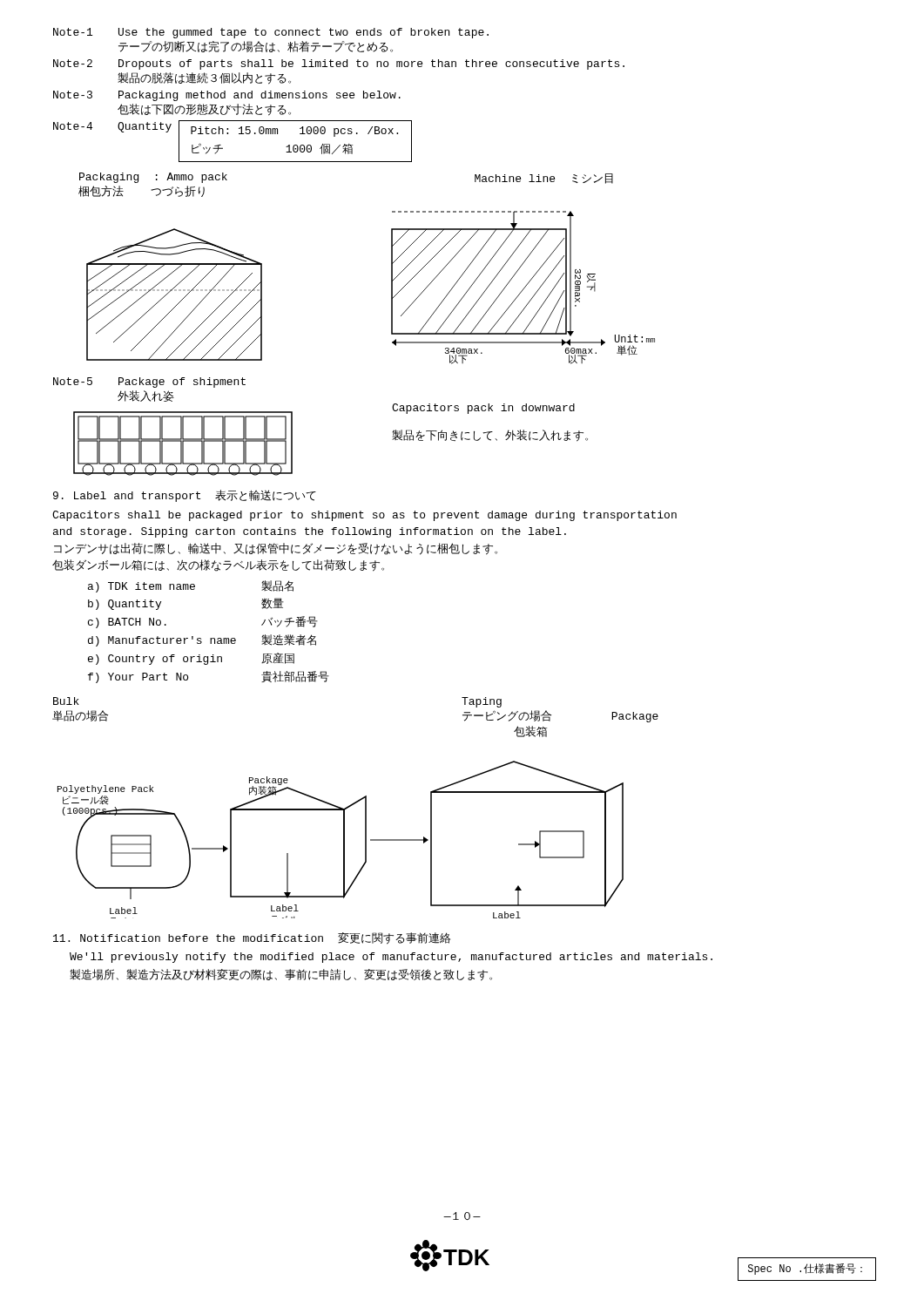Point to the region starting "9. Label and transport 表示と輸送について"
Image resolution: width=924 pixels, height=1307 pixels.
pyautogui.click(x=185, y=496)
